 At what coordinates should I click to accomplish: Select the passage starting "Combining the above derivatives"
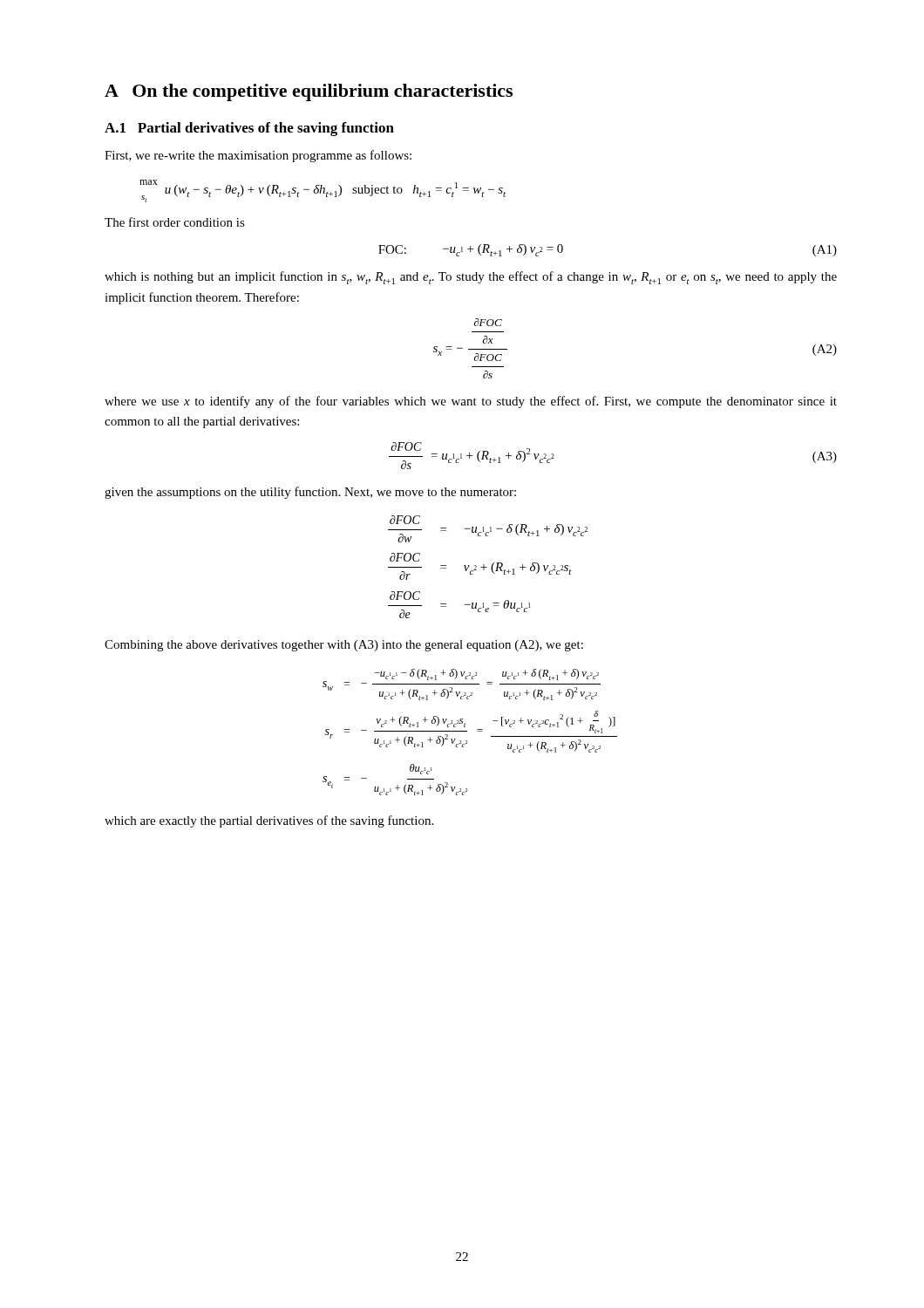(x=471, y=645)
